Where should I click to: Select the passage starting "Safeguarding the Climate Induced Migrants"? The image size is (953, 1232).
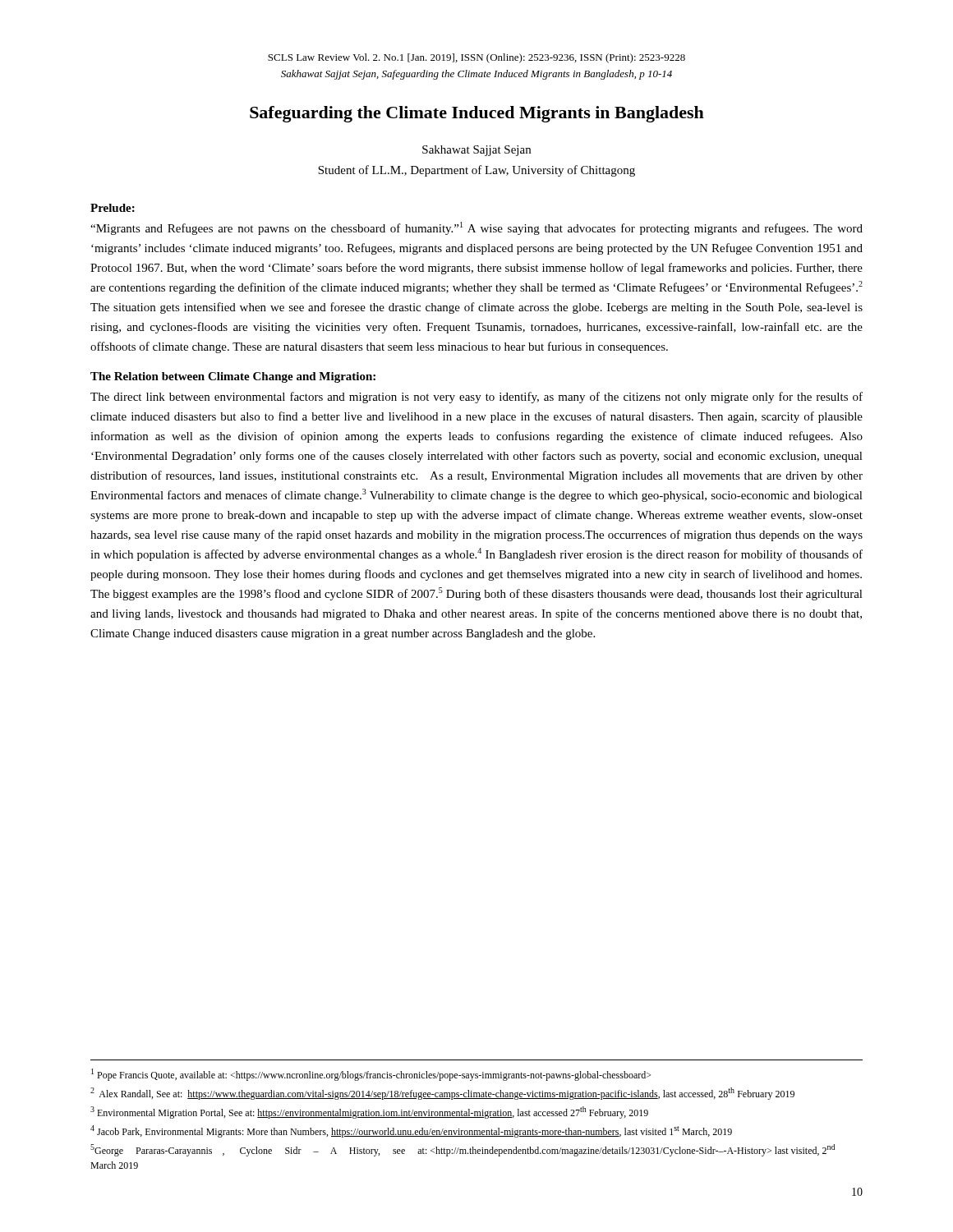(x=476, y=112)
